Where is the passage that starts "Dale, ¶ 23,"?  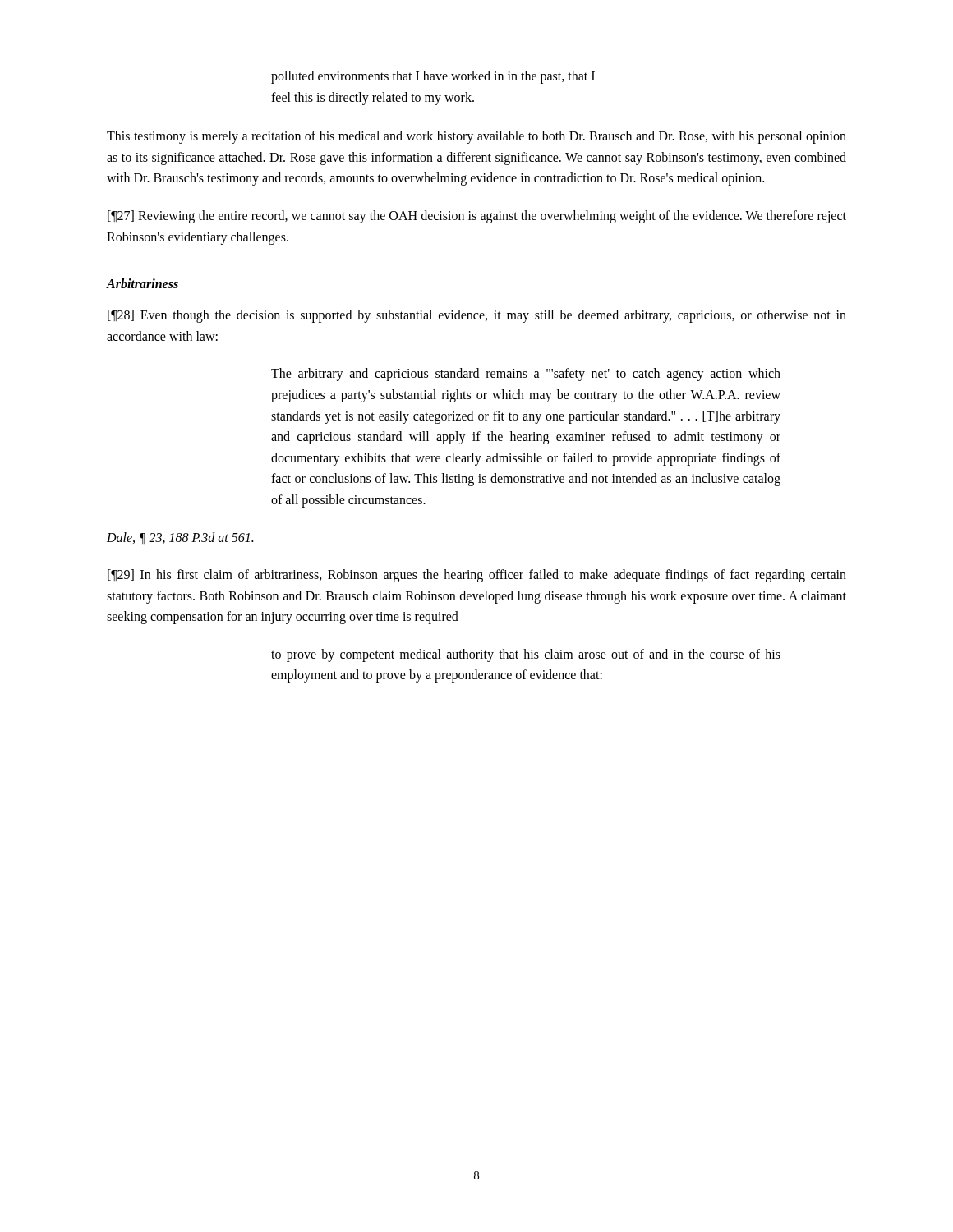coord(181,537)
